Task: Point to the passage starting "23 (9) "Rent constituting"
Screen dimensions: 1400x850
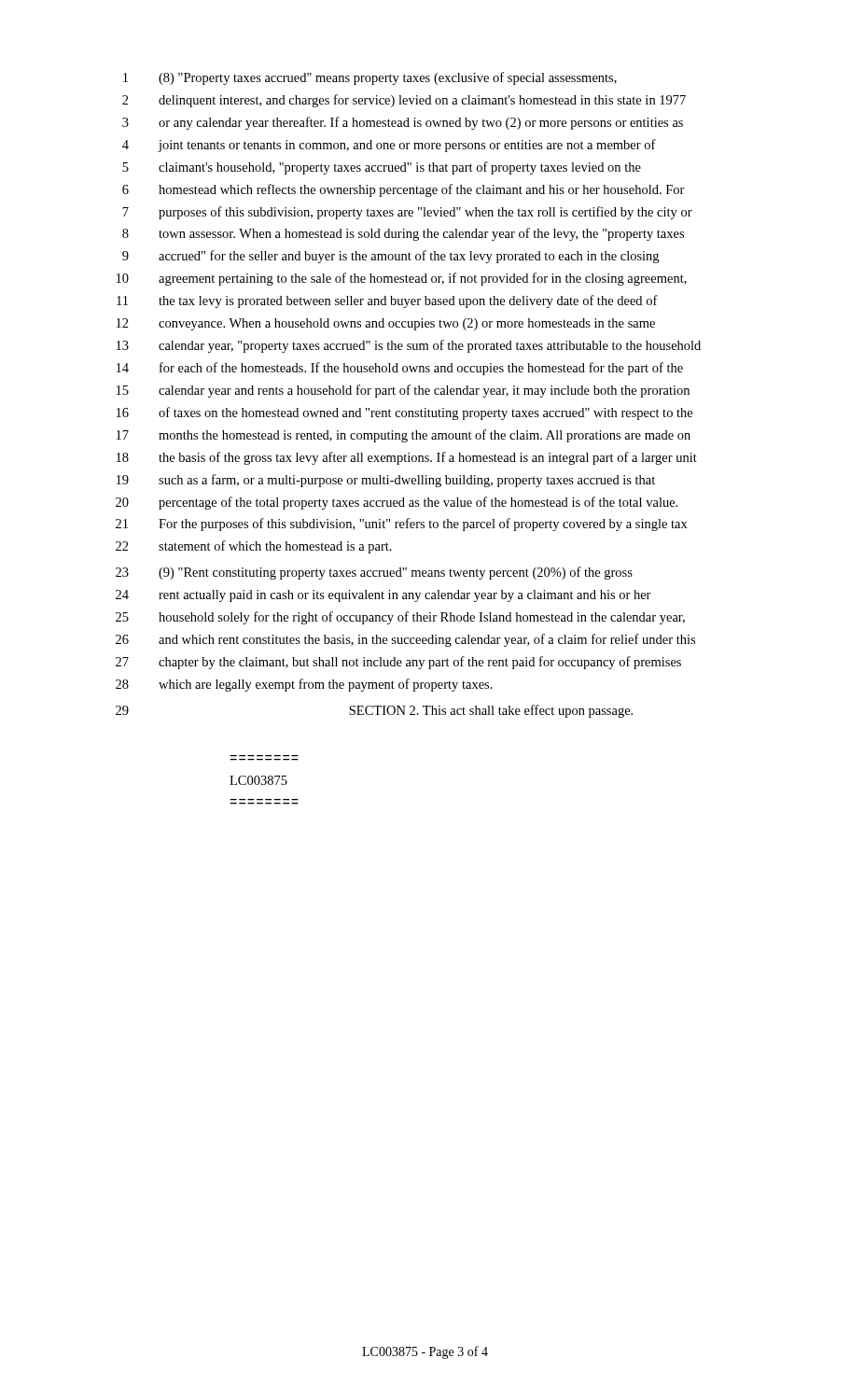Action: pyautogui.click(x=425, y=629)
